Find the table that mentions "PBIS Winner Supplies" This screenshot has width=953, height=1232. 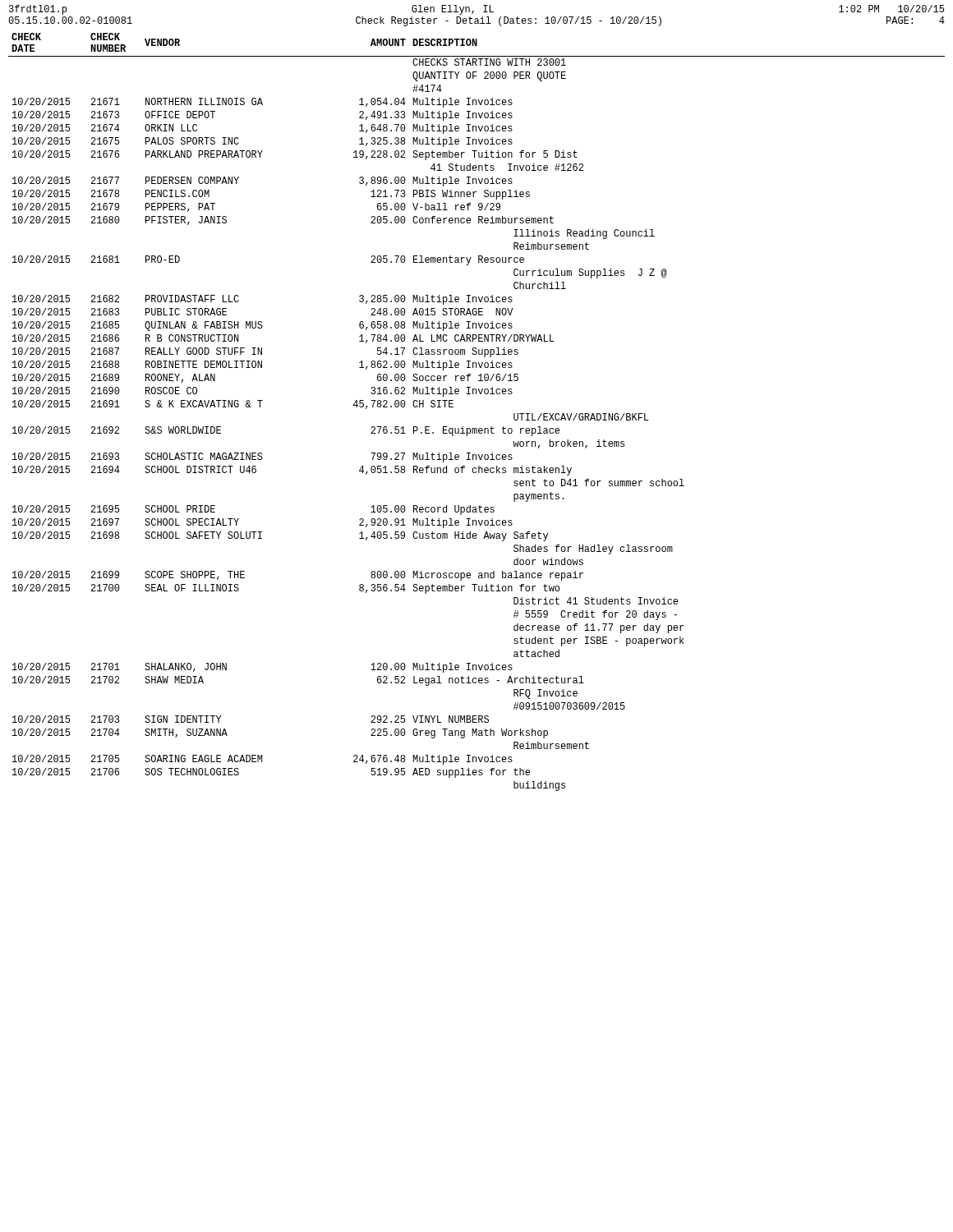tap(476, 412)
